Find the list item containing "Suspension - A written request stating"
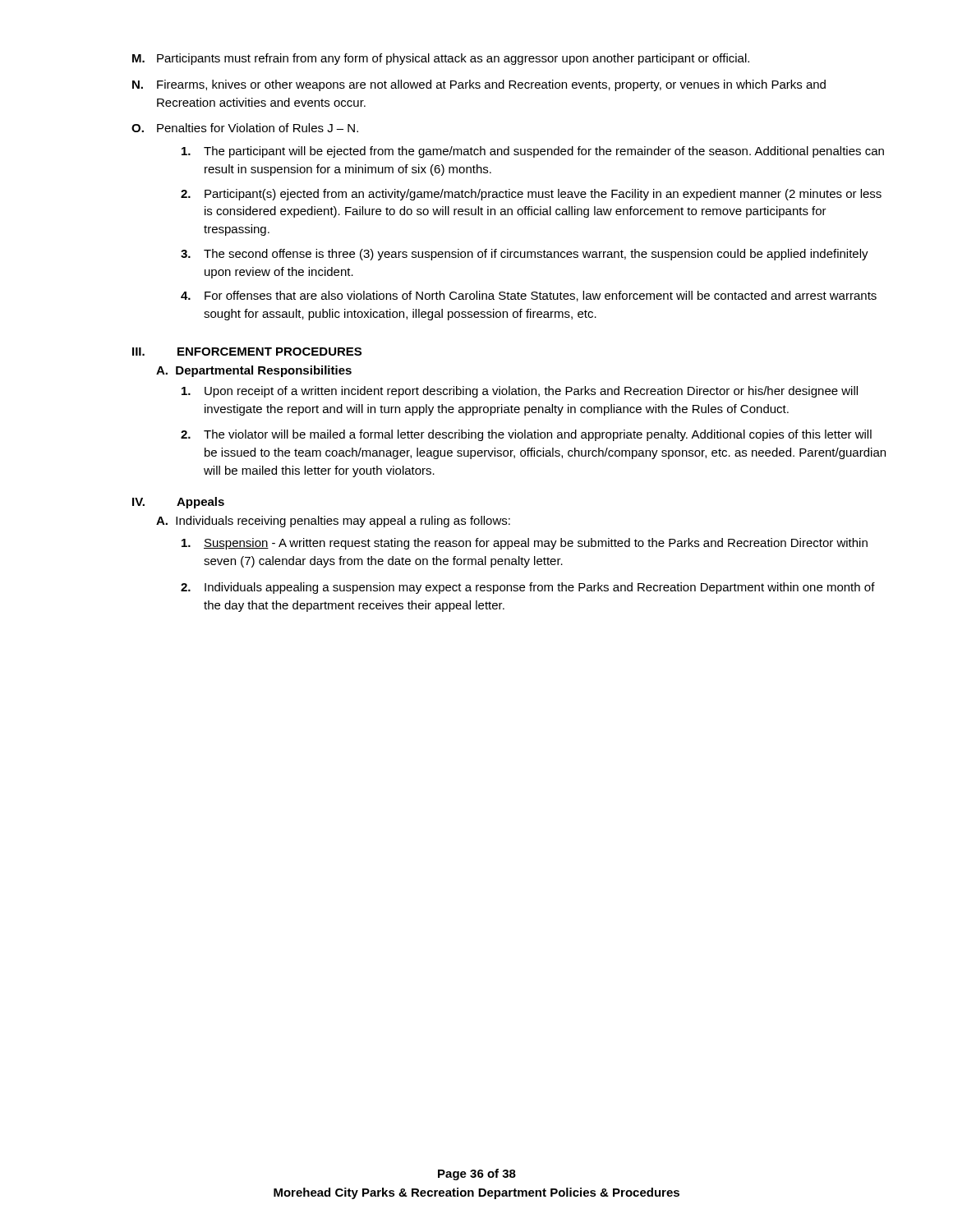 [534, 552]
